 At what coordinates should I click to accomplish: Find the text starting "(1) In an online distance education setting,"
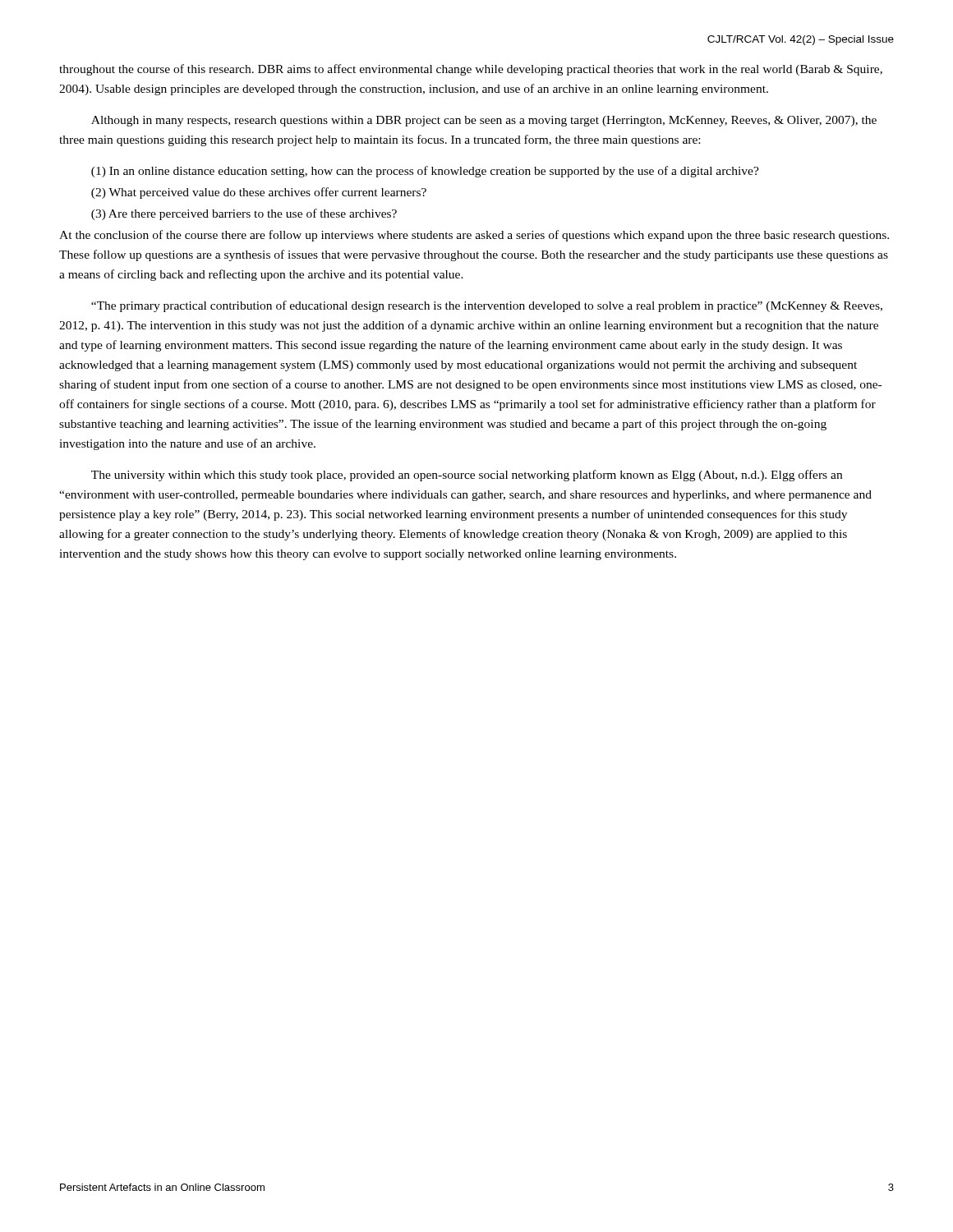coord(492,171)
